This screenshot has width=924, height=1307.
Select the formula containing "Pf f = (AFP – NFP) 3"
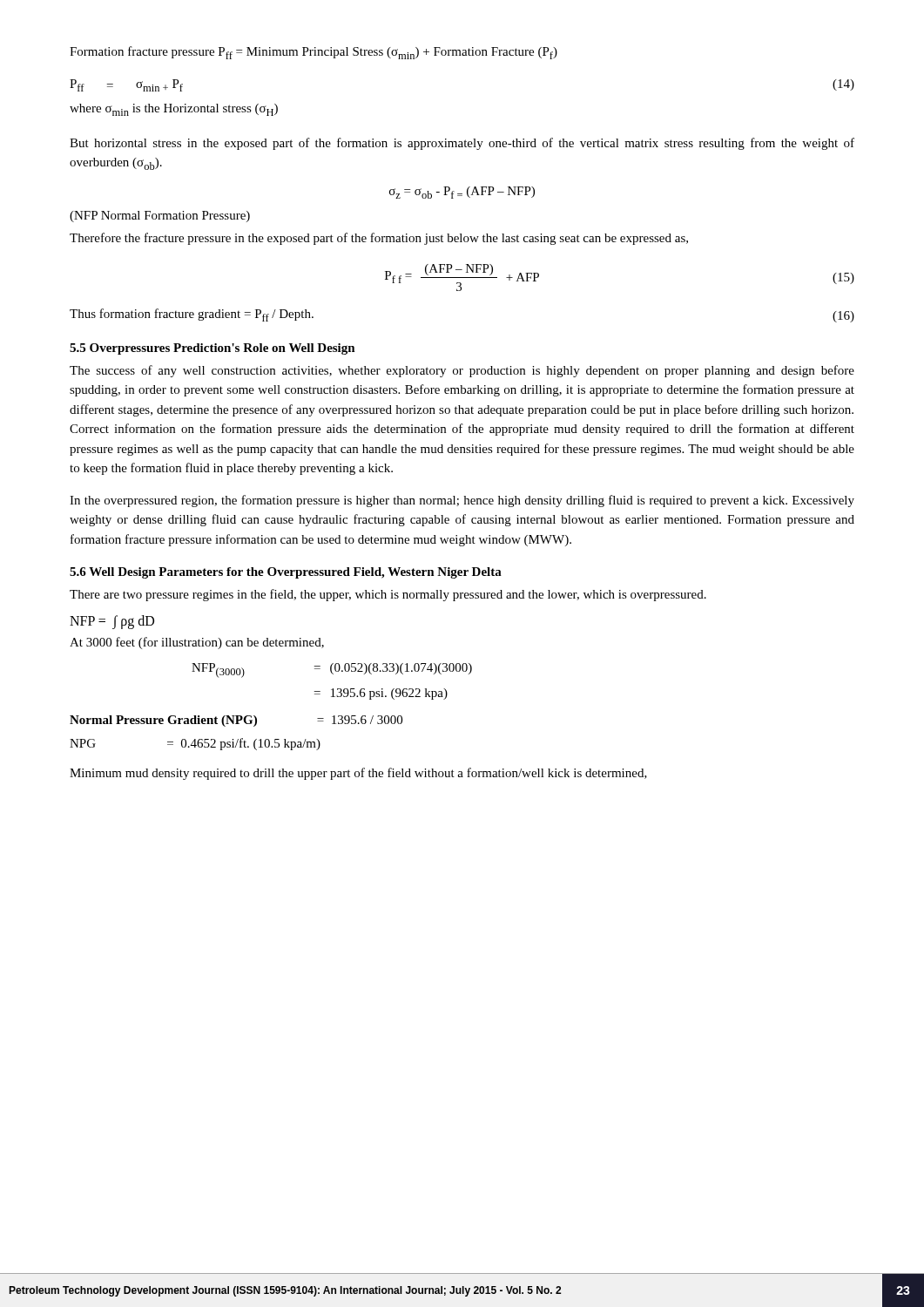(459, 278)
